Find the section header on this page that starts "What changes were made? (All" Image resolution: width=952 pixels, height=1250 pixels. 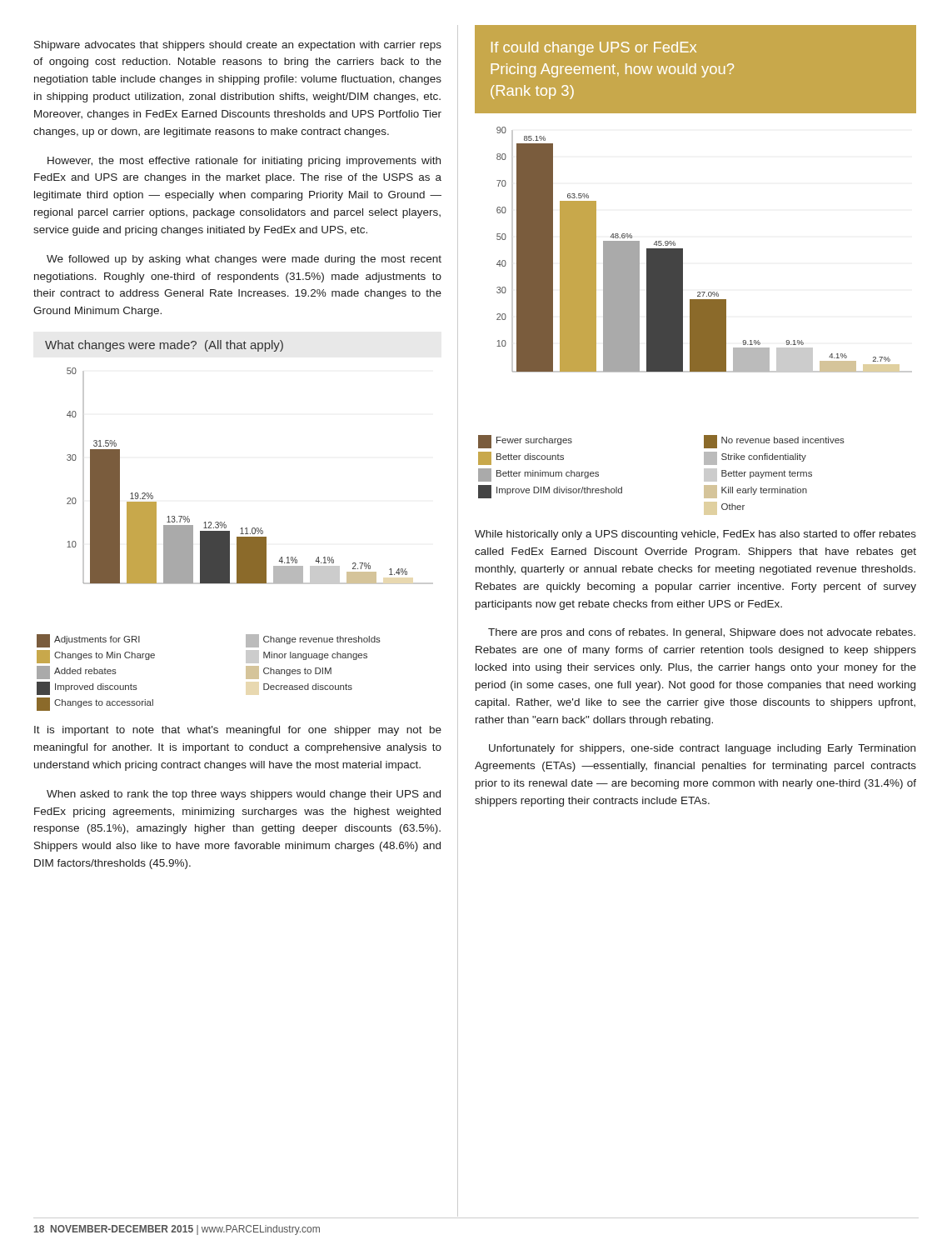pos(164,344)
